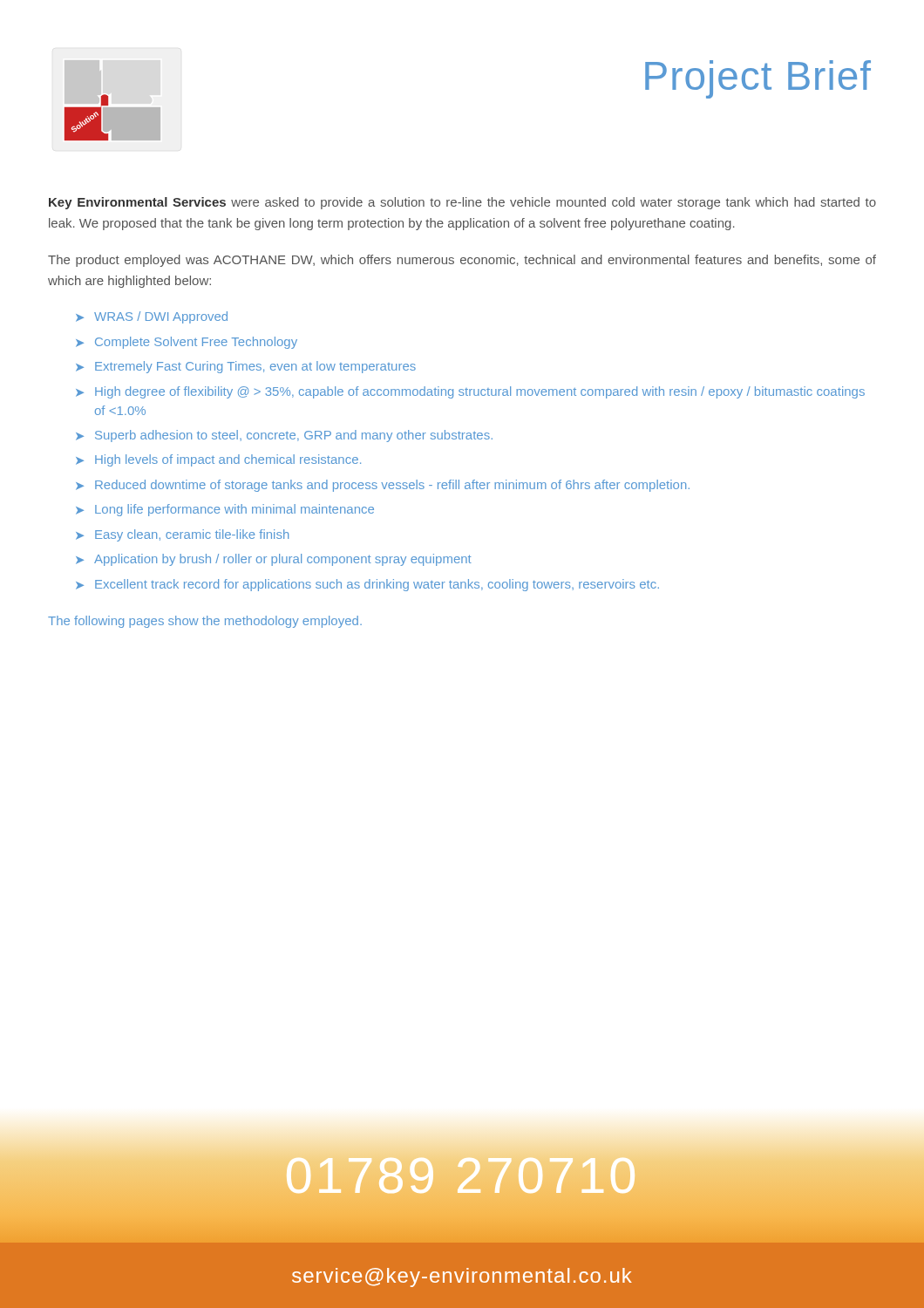Viewport: 924px width, 1308px height.
Task: Click on the list item containing "➤ Long life performance with"
Action: pyautogui.click(x=224, y=510)
